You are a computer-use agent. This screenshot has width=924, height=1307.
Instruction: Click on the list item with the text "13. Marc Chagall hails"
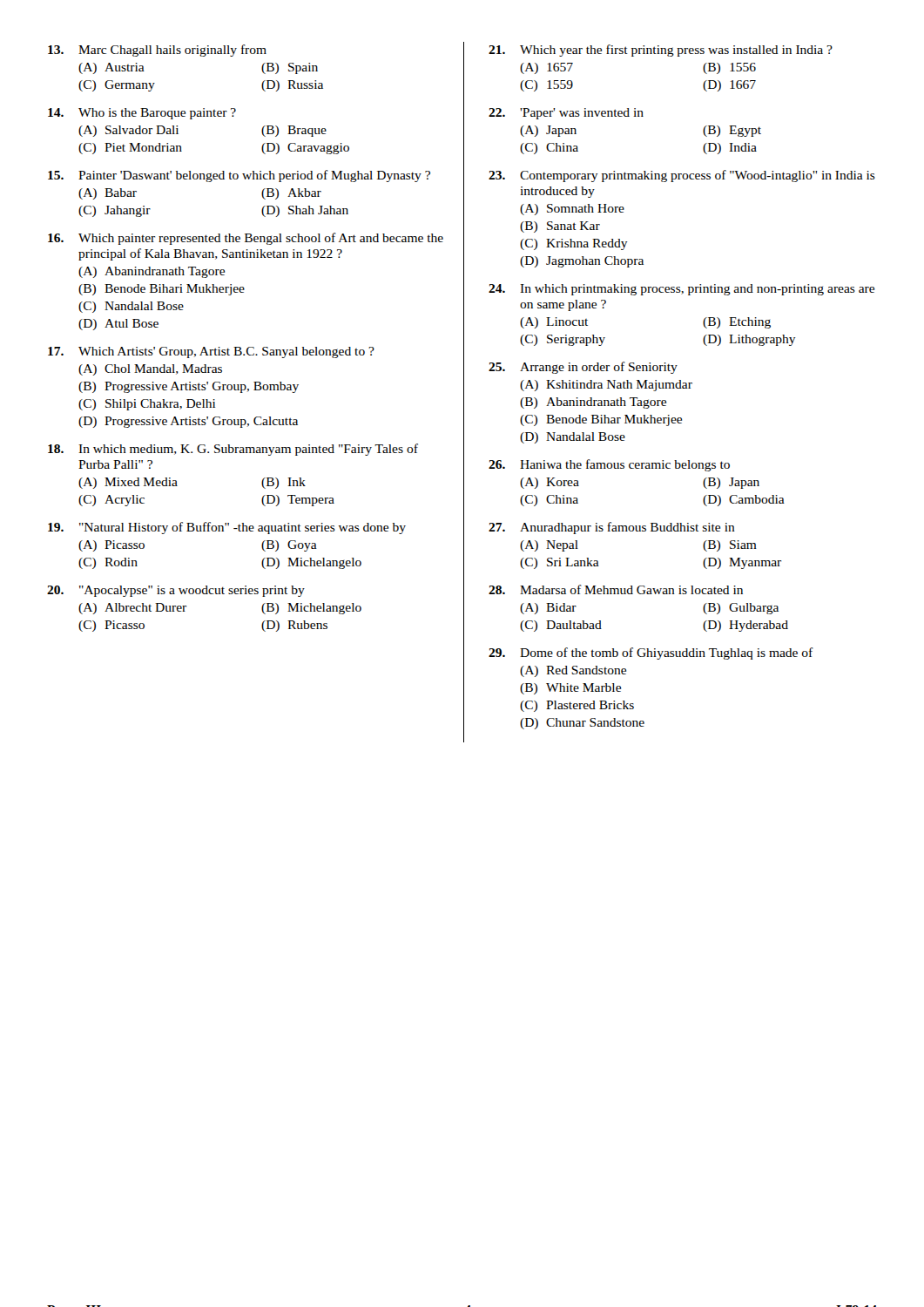157,51
